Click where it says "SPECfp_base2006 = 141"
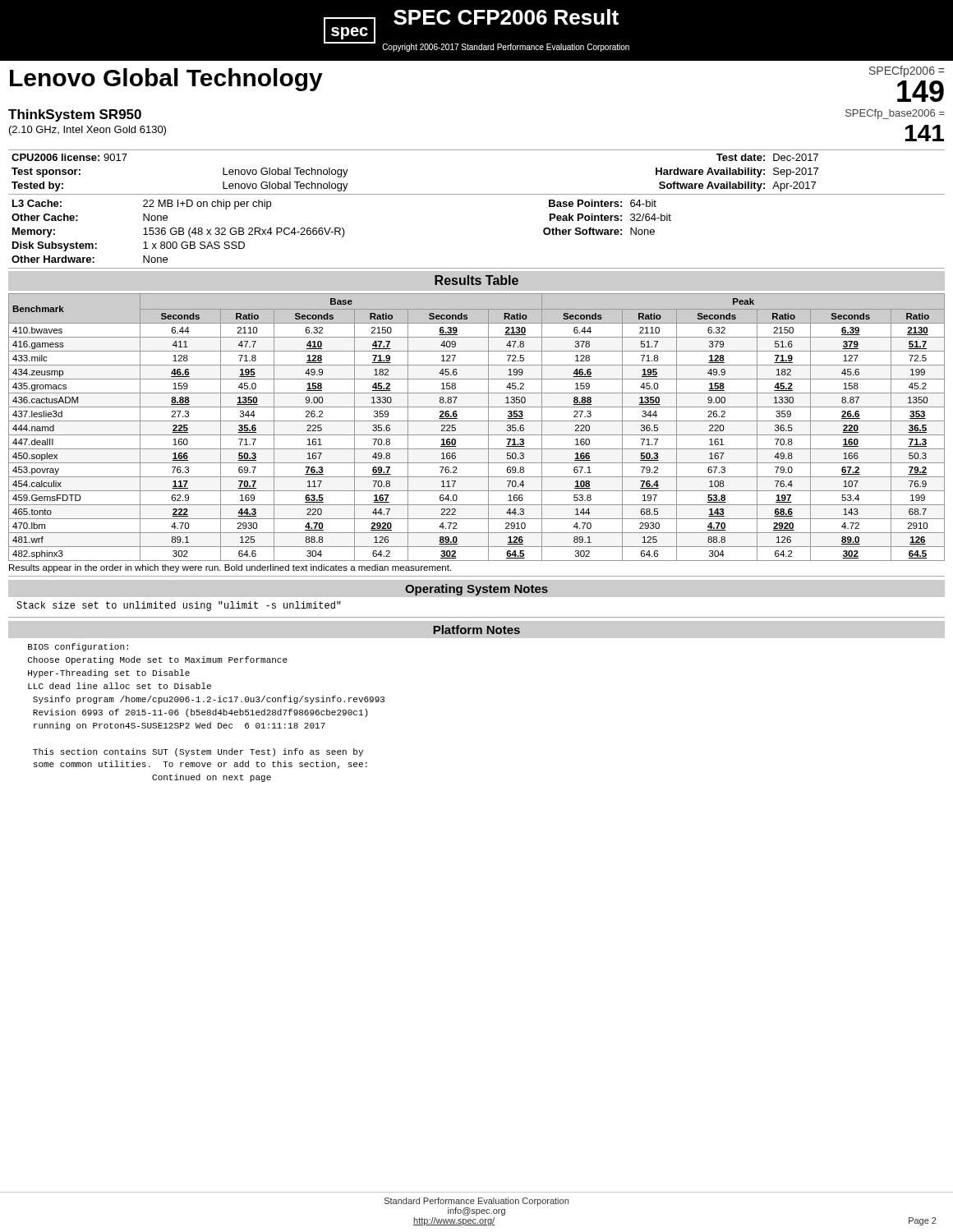The image size is (953, 1232). click(x=895, y=127)
